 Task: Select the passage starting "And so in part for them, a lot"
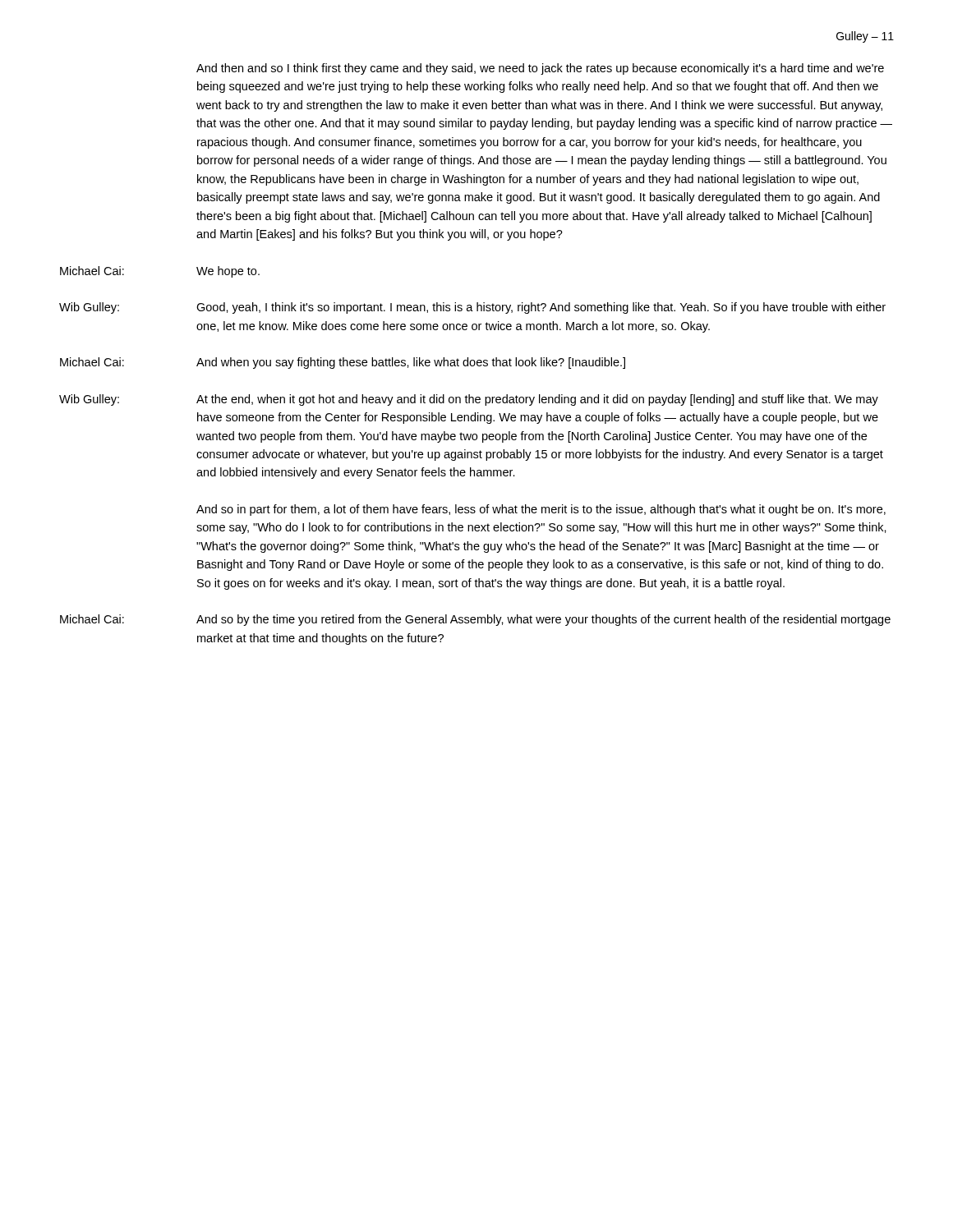[x=542, y=546]
